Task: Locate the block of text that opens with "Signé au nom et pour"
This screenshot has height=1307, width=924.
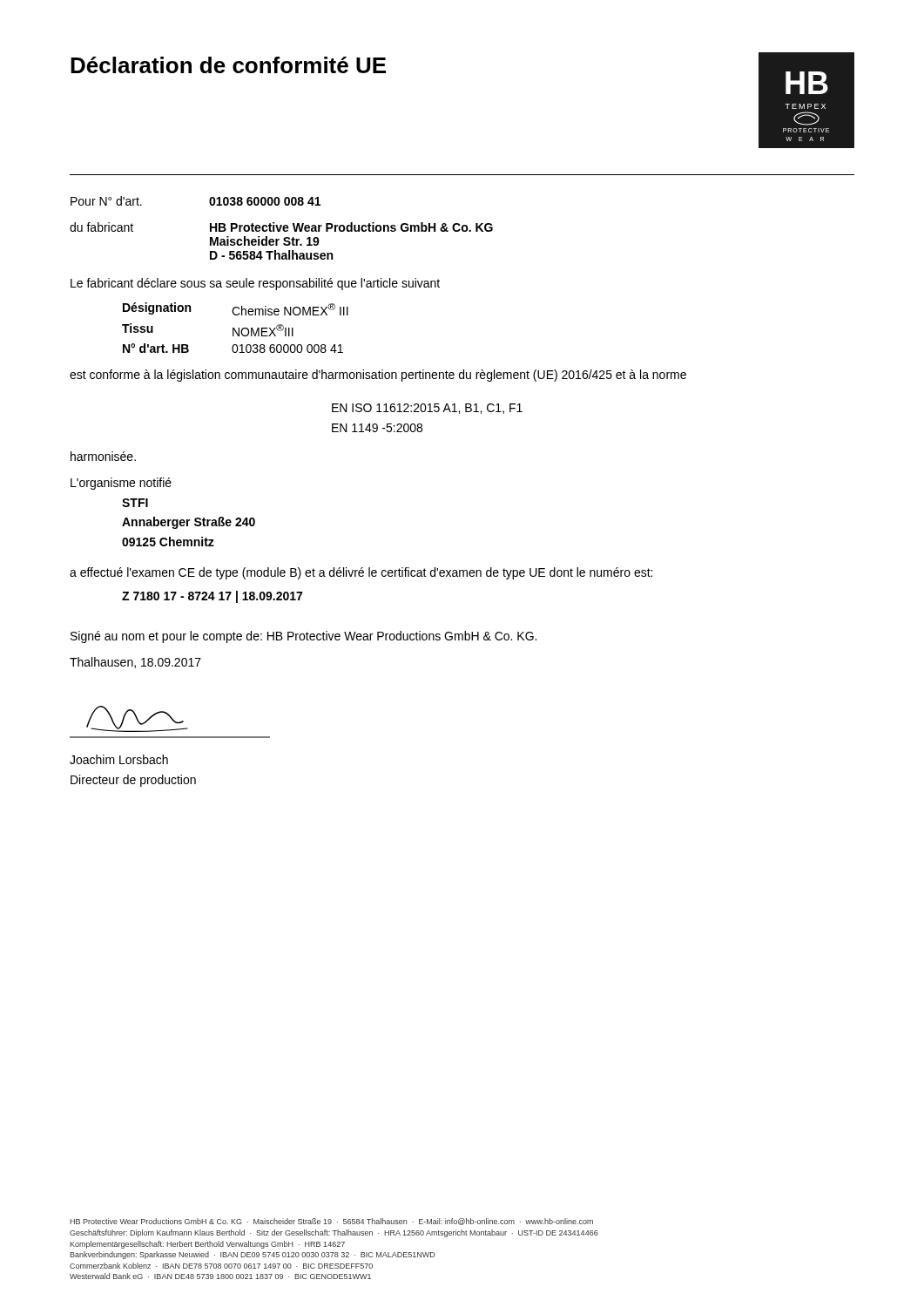Action: click(x=304, y=636)
